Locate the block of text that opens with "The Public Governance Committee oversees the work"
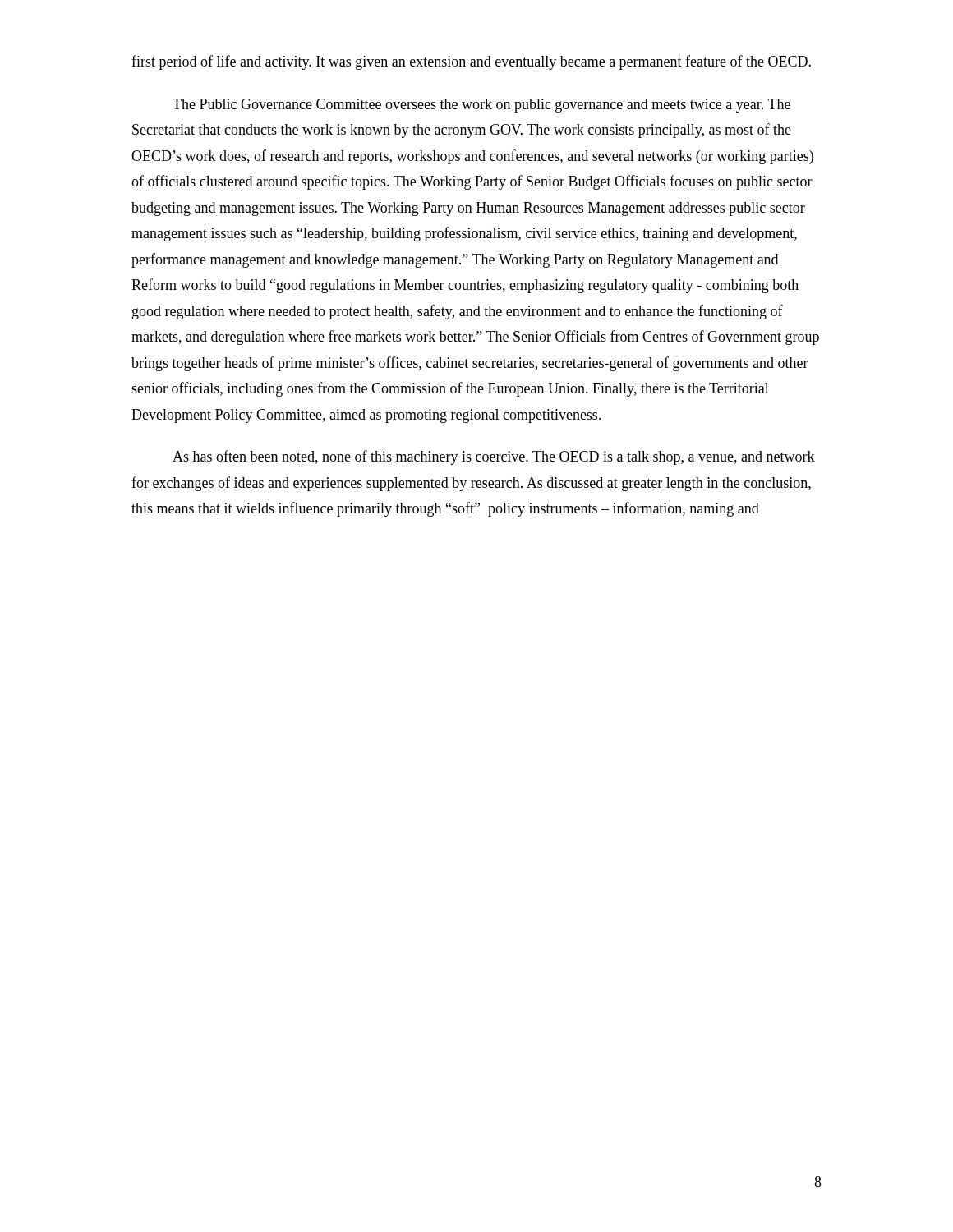The width and height of the screenshot is (953, 1232). point(475,259)
